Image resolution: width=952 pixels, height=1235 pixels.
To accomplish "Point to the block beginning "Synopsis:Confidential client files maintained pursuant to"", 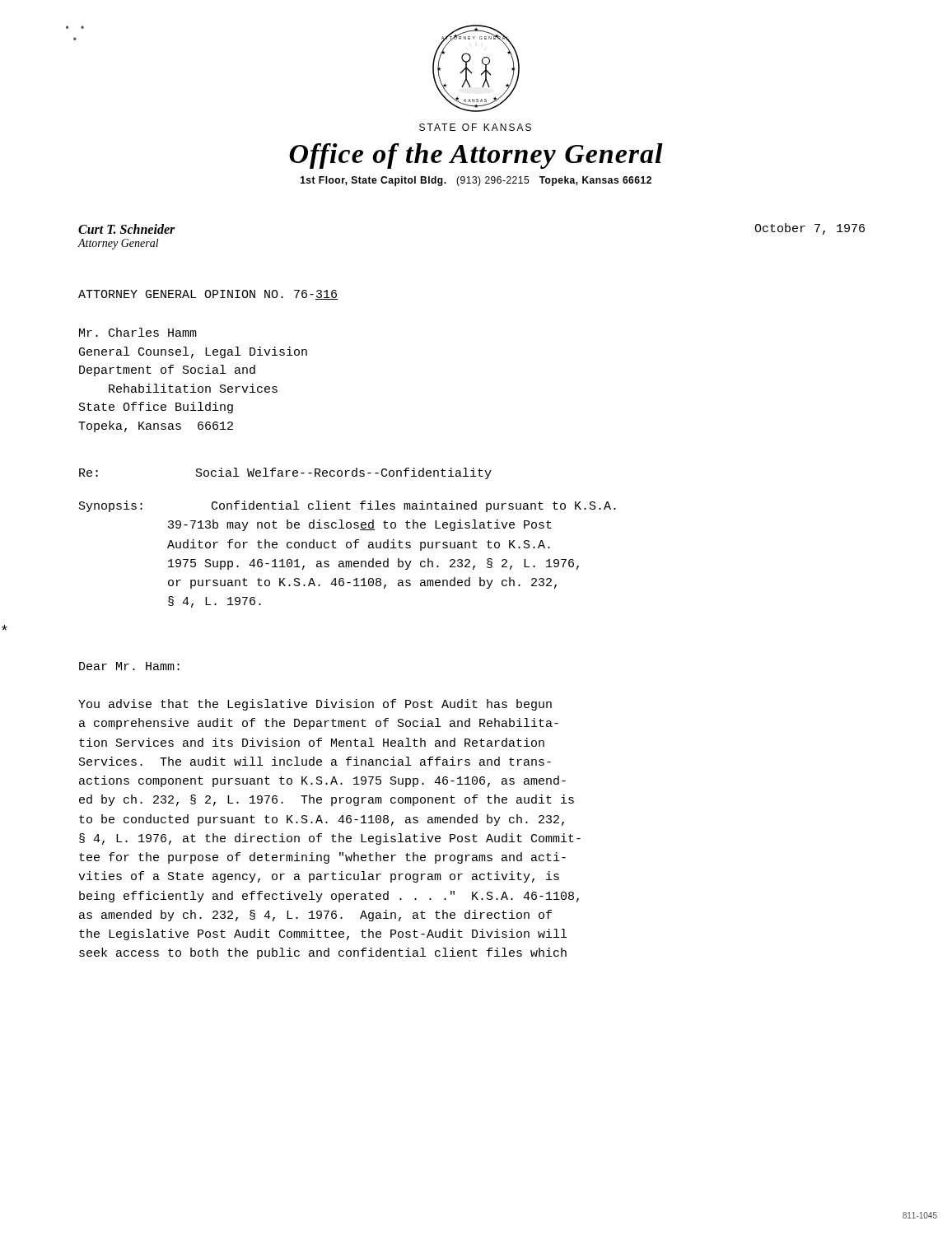I will [348, 553].
